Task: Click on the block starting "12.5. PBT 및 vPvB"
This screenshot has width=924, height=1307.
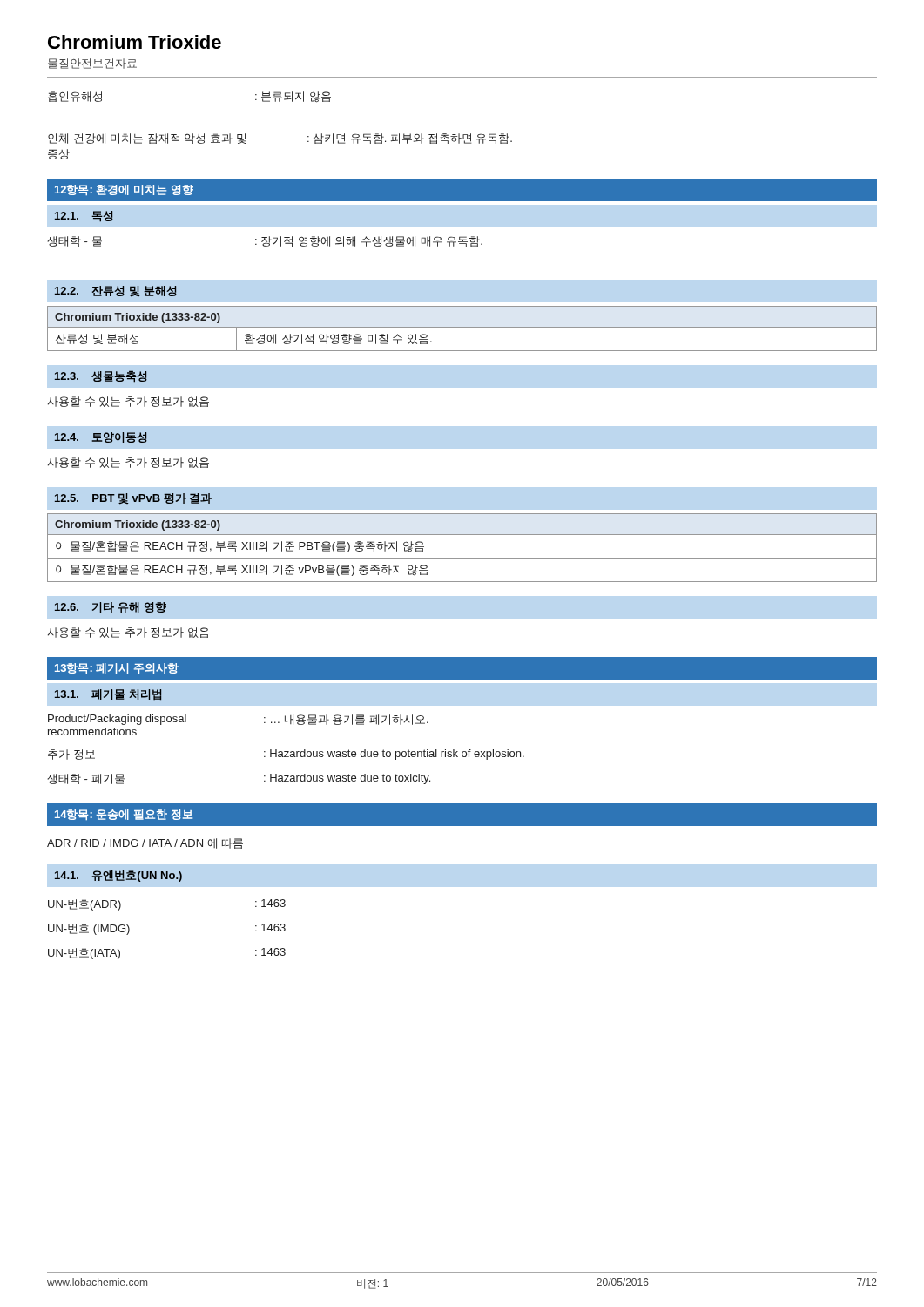Action: point(133,498)
